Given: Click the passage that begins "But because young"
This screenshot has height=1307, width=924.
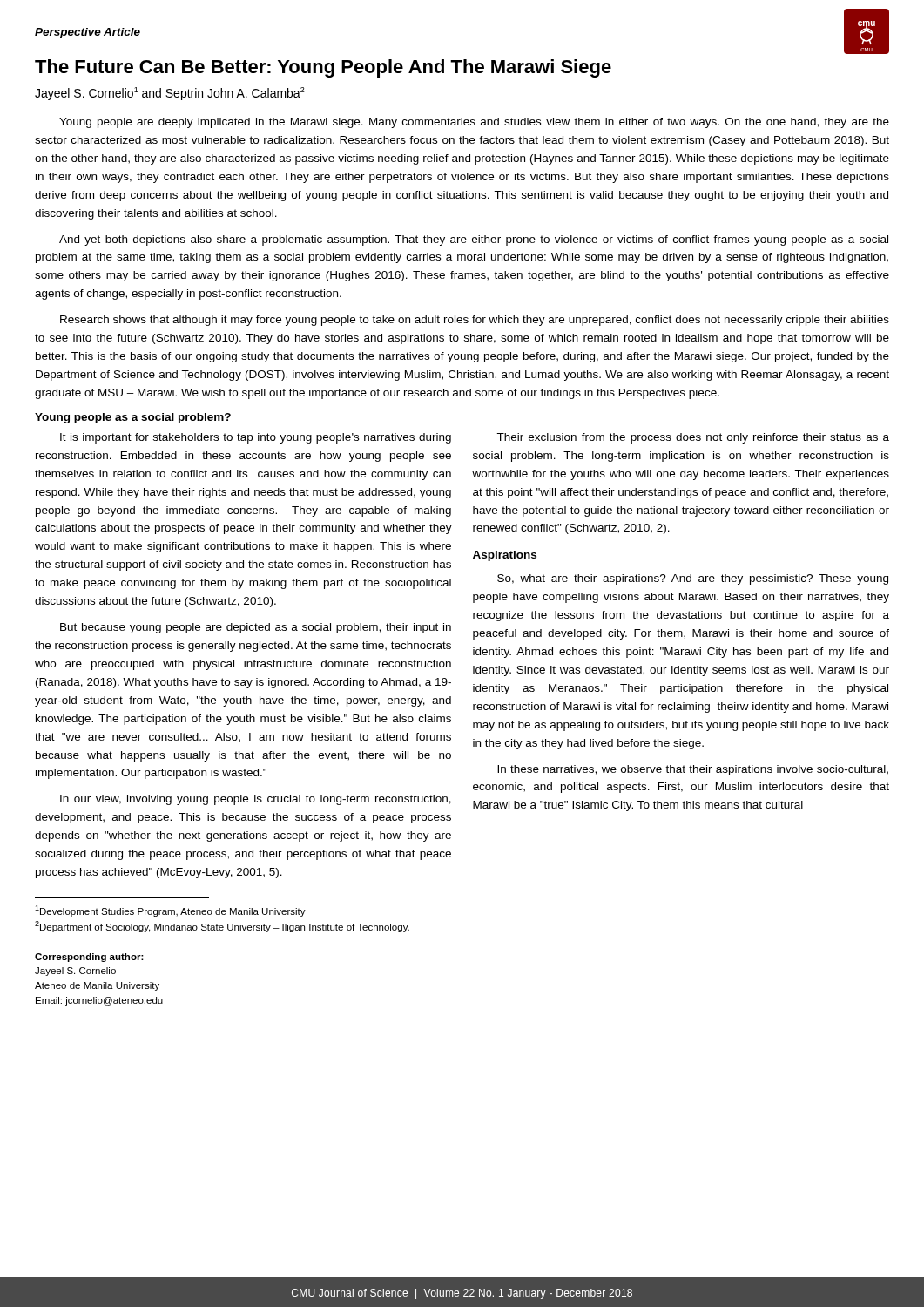Looking at the screenshot, I should (243, 700).
